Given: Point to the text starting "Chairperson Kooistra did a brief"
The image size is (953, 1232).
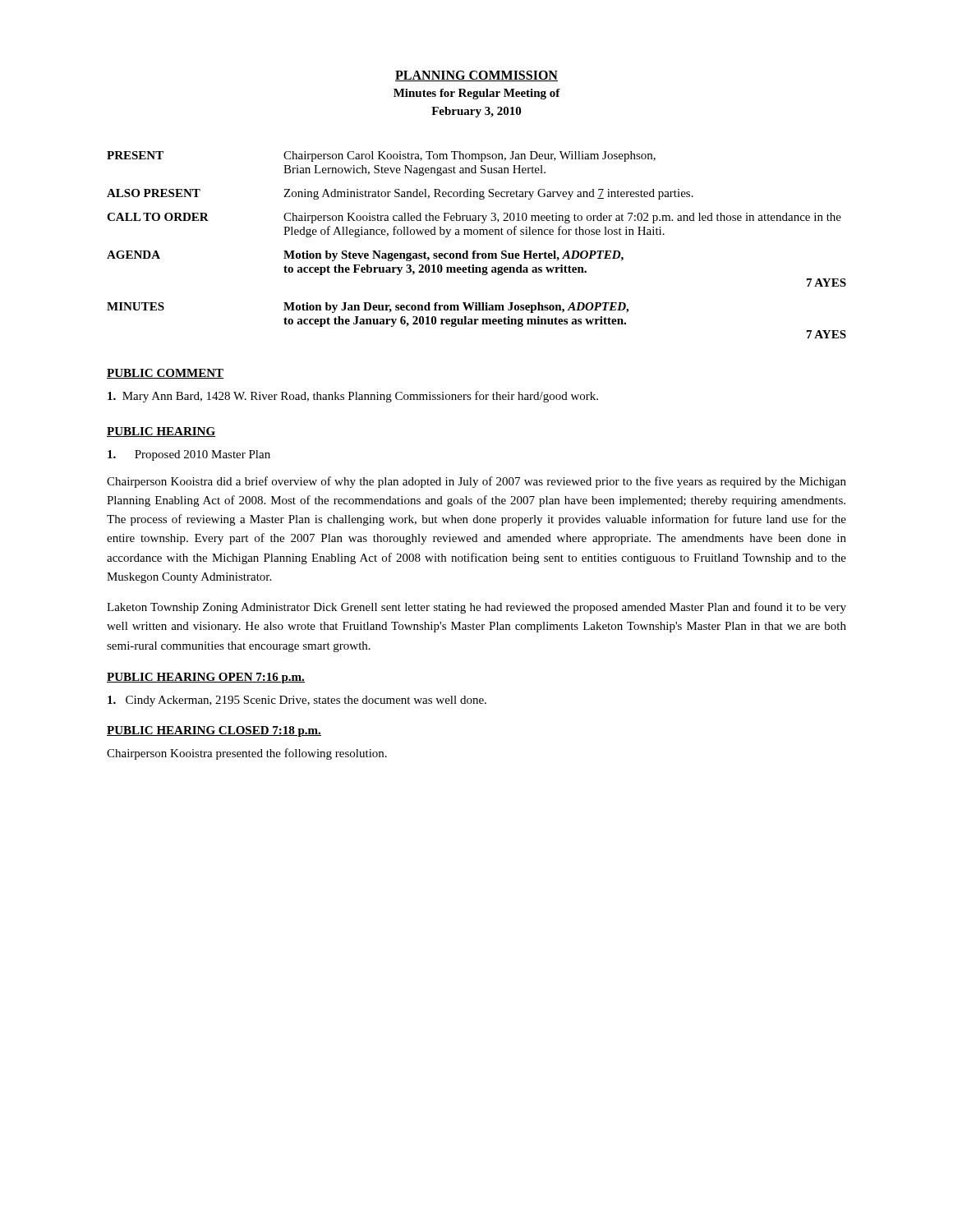Looking at the screenshot, I should pyautogui.click(x=476, y=529).
